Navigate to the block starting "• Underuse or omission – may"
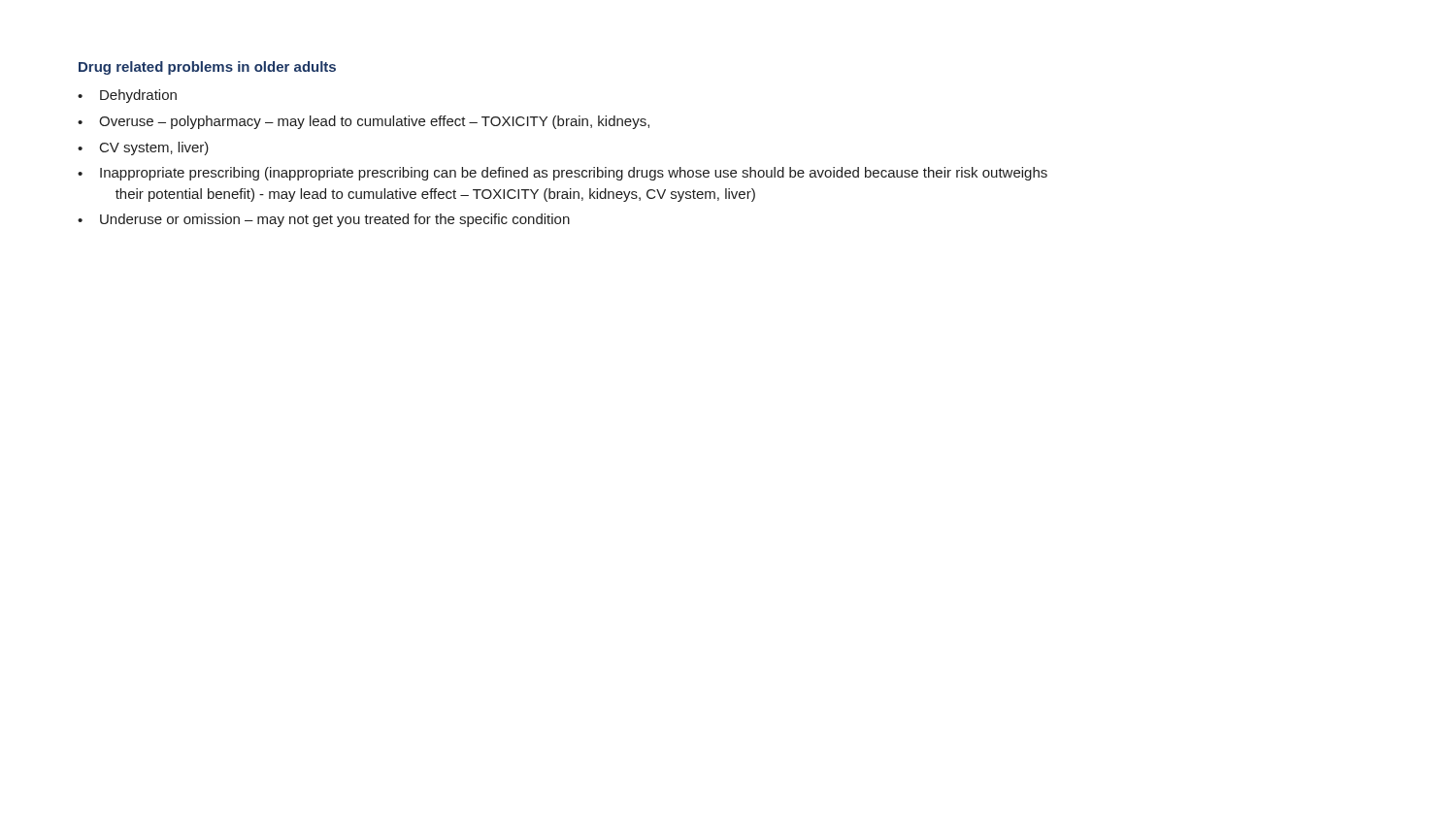The image size is (1456, 819). click(324, 220)
